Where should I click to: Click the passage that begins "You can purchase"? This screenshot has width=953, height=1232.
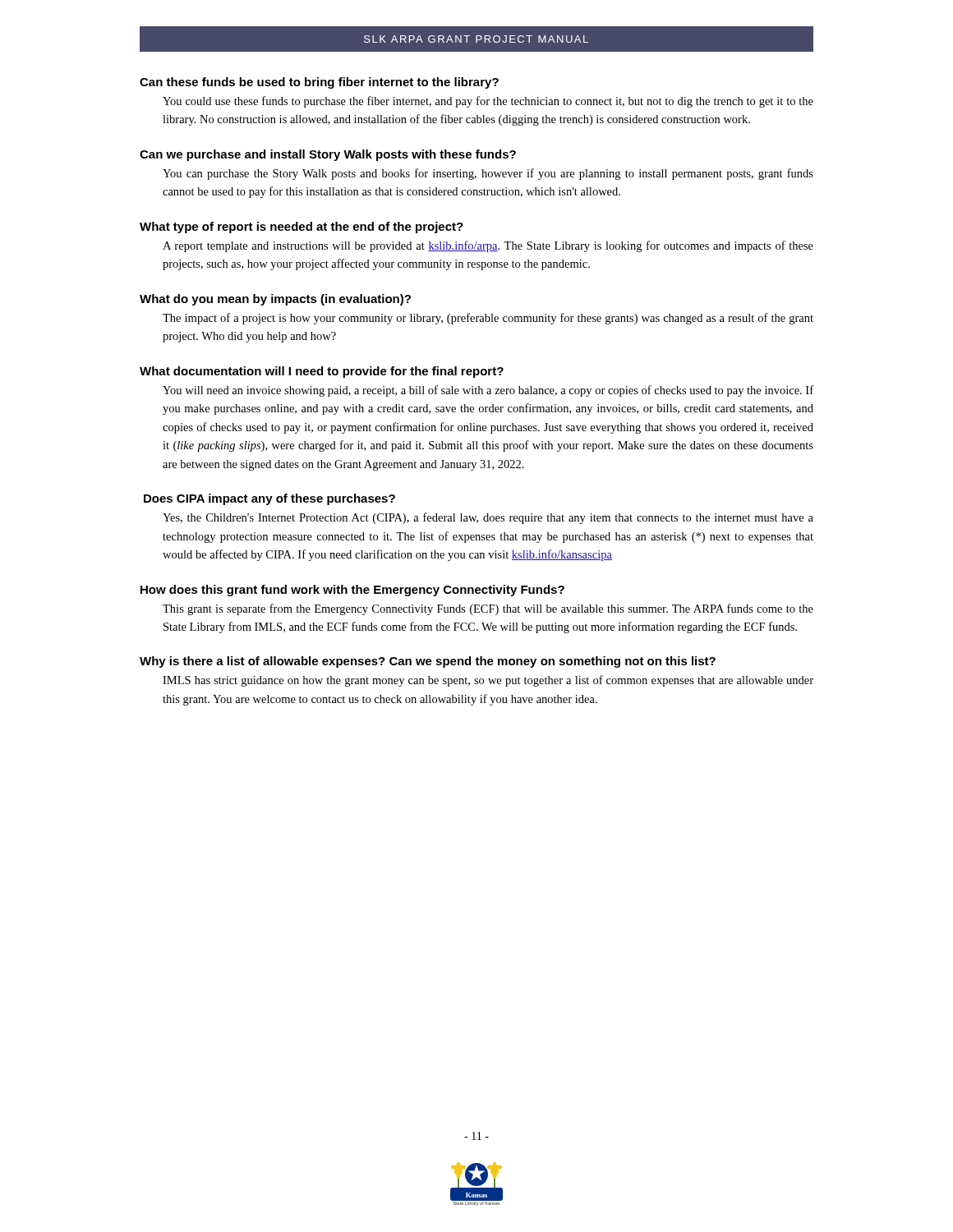(488, 182)
